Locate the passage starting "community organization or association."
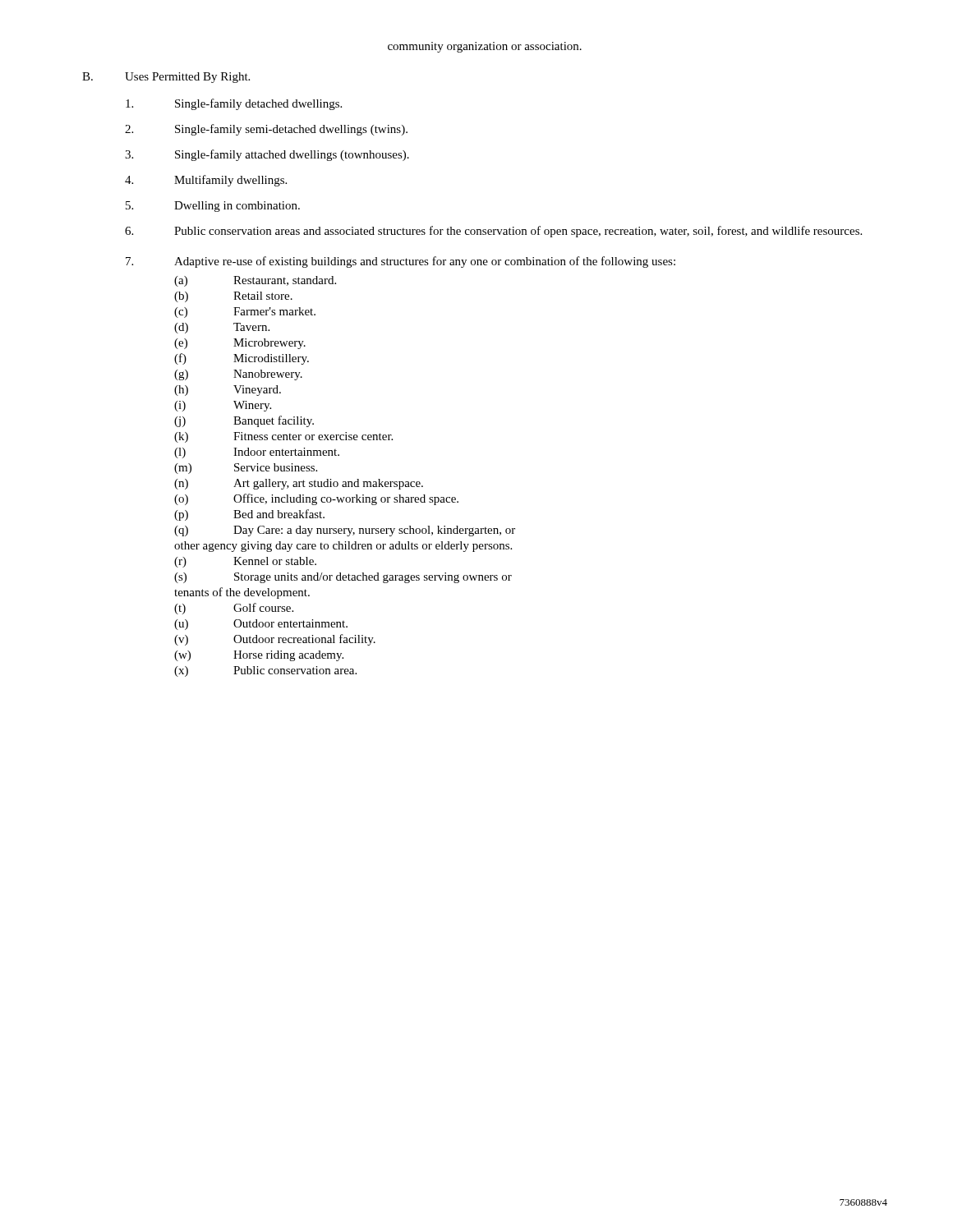 [x=485, y=46]
